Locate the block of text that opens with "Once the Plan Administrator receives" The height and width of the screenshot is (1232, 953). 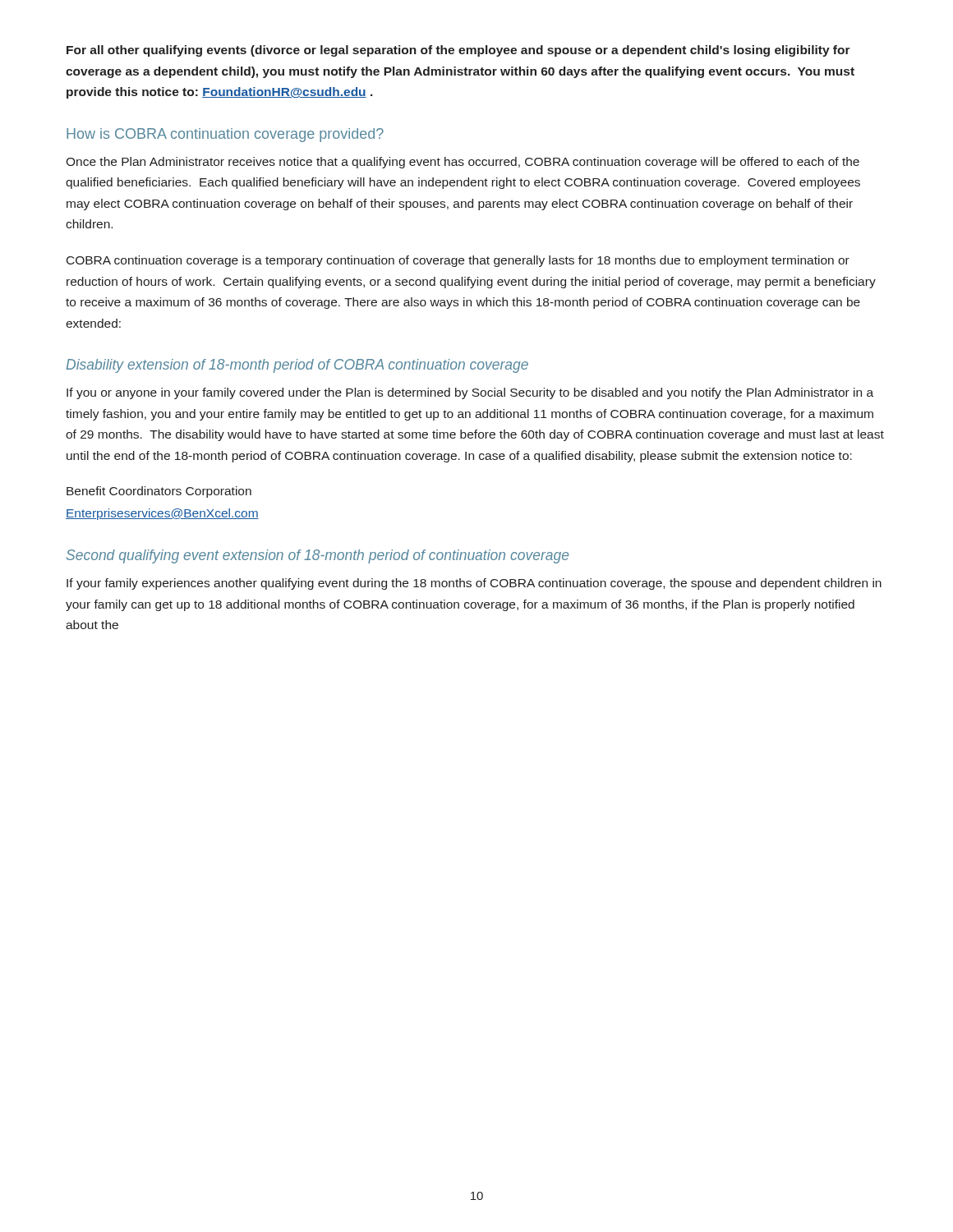[x=463, y=193]
